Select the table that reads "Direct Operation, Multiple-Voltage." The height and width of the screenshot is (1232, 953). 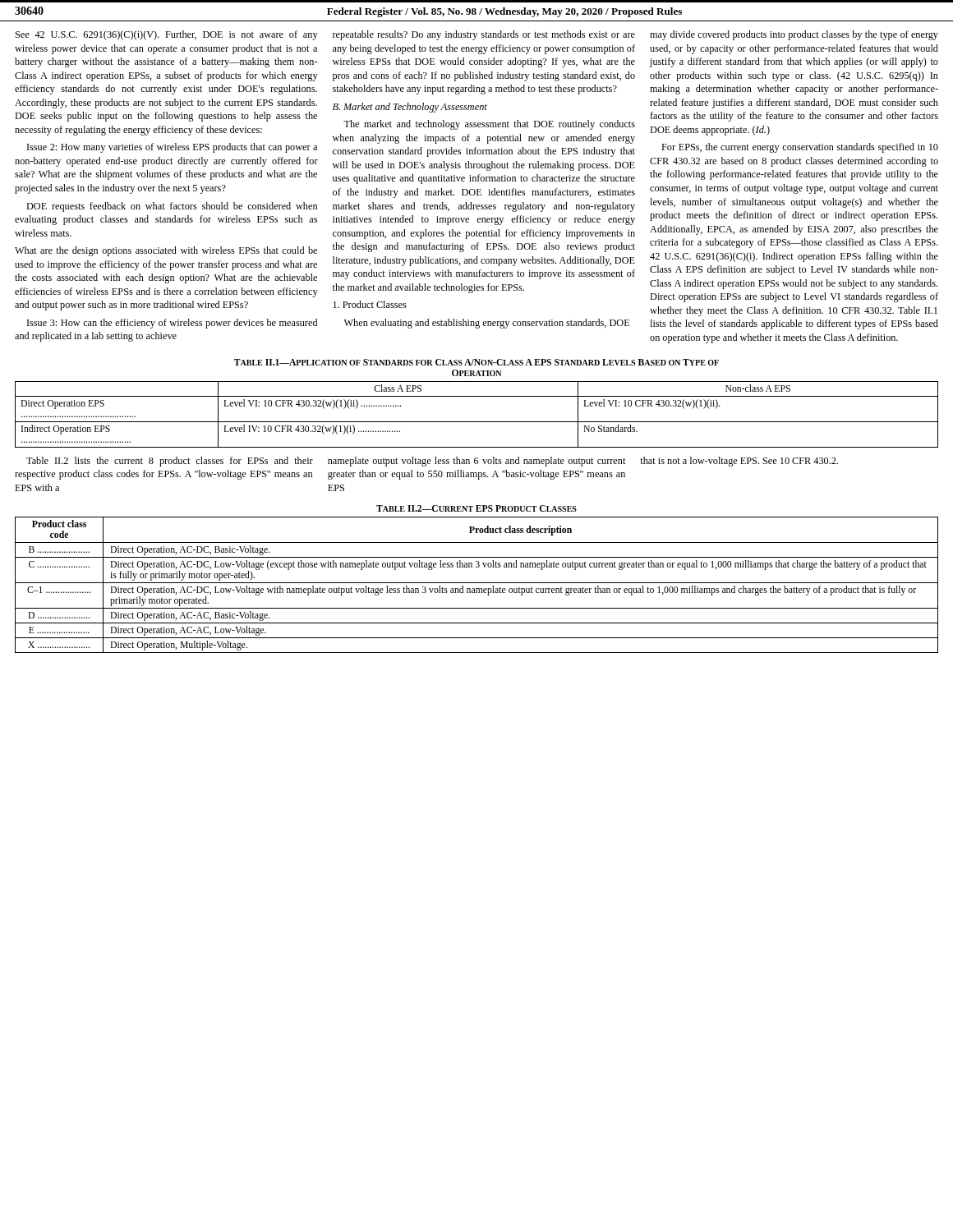476,585
